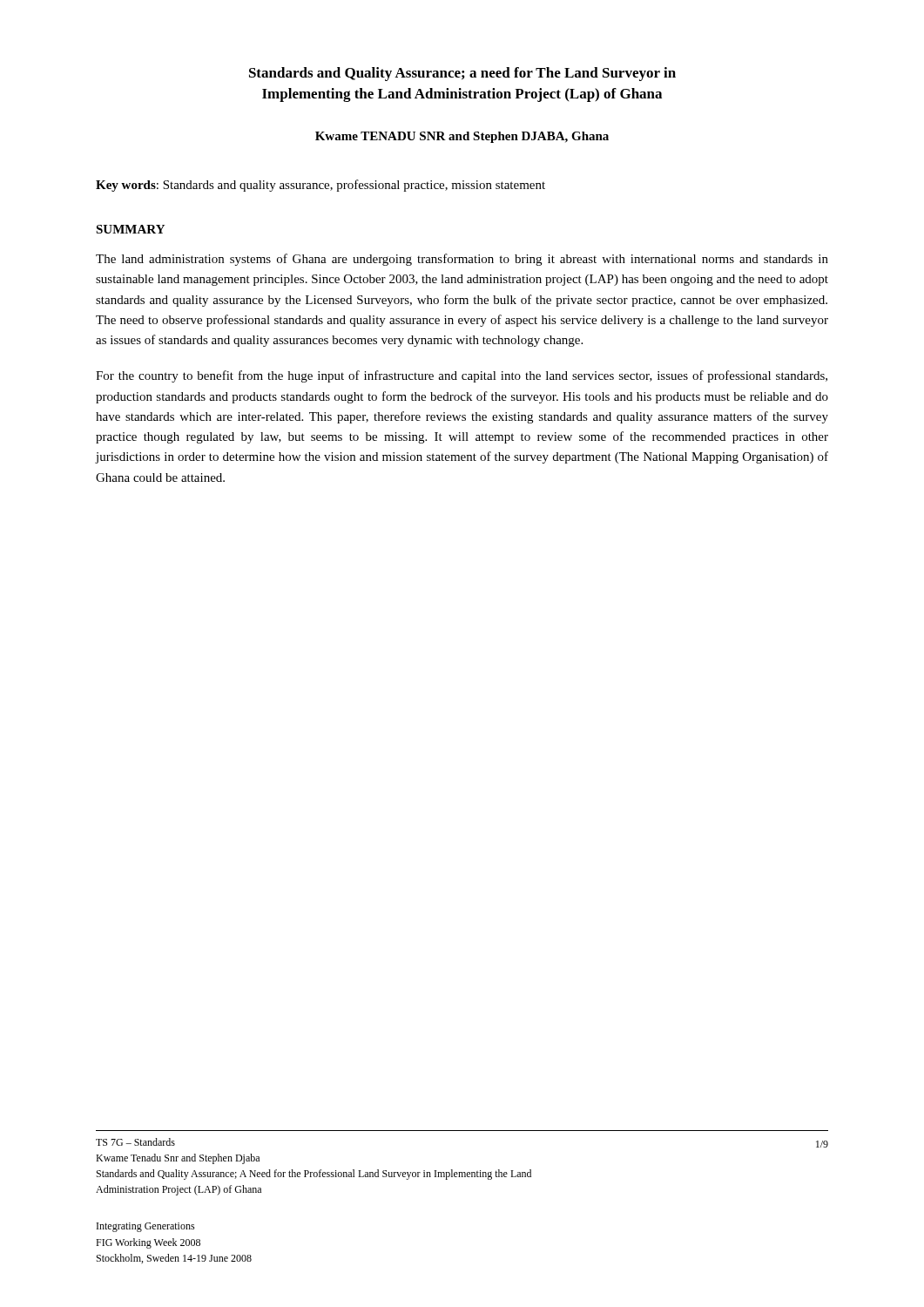Click on the text block that says "For the country to benefit from the"
Viewport: 924px width, 1307px height.
(x=462, y=426)
